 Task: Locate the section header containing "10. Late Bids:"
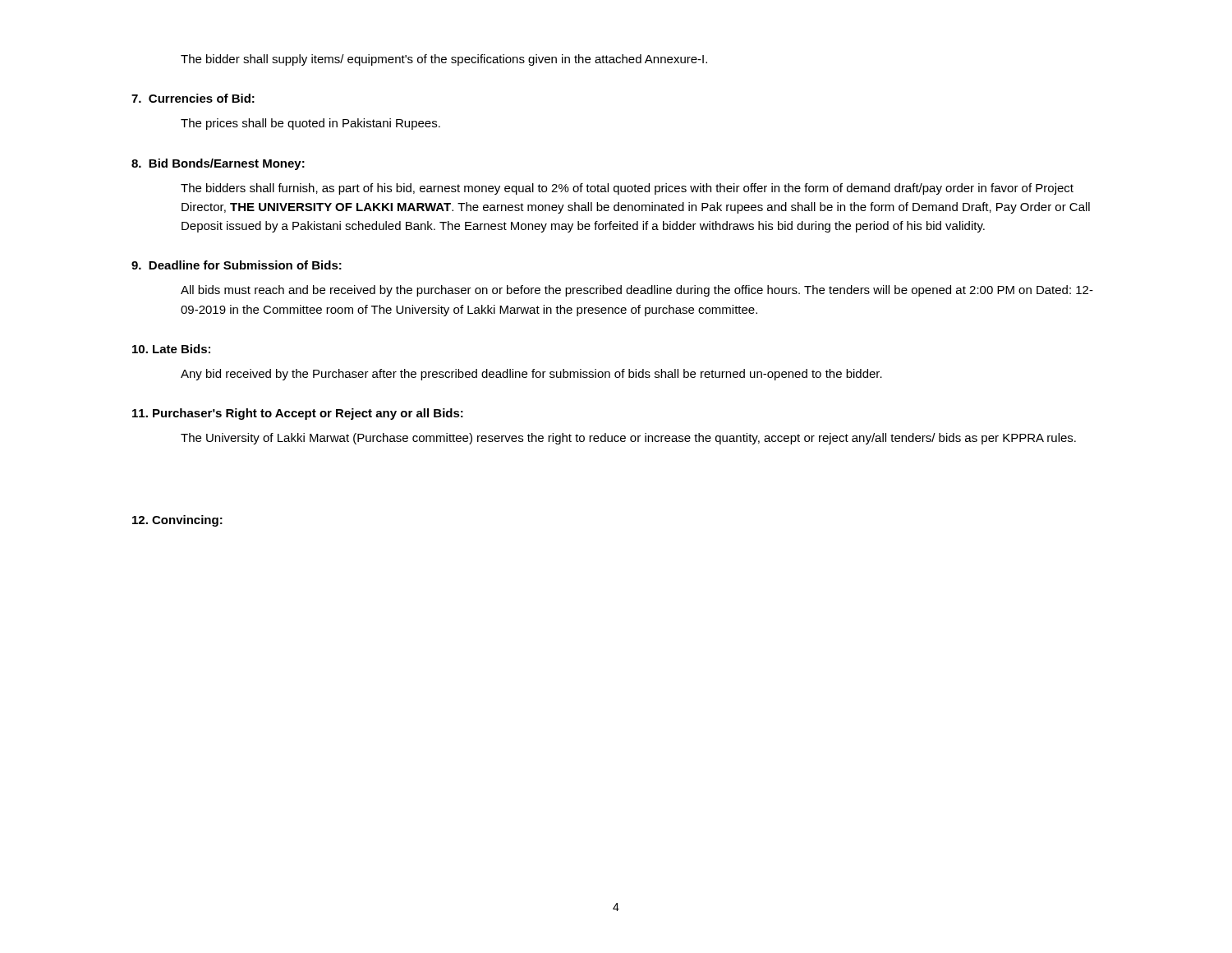(171, 349)
